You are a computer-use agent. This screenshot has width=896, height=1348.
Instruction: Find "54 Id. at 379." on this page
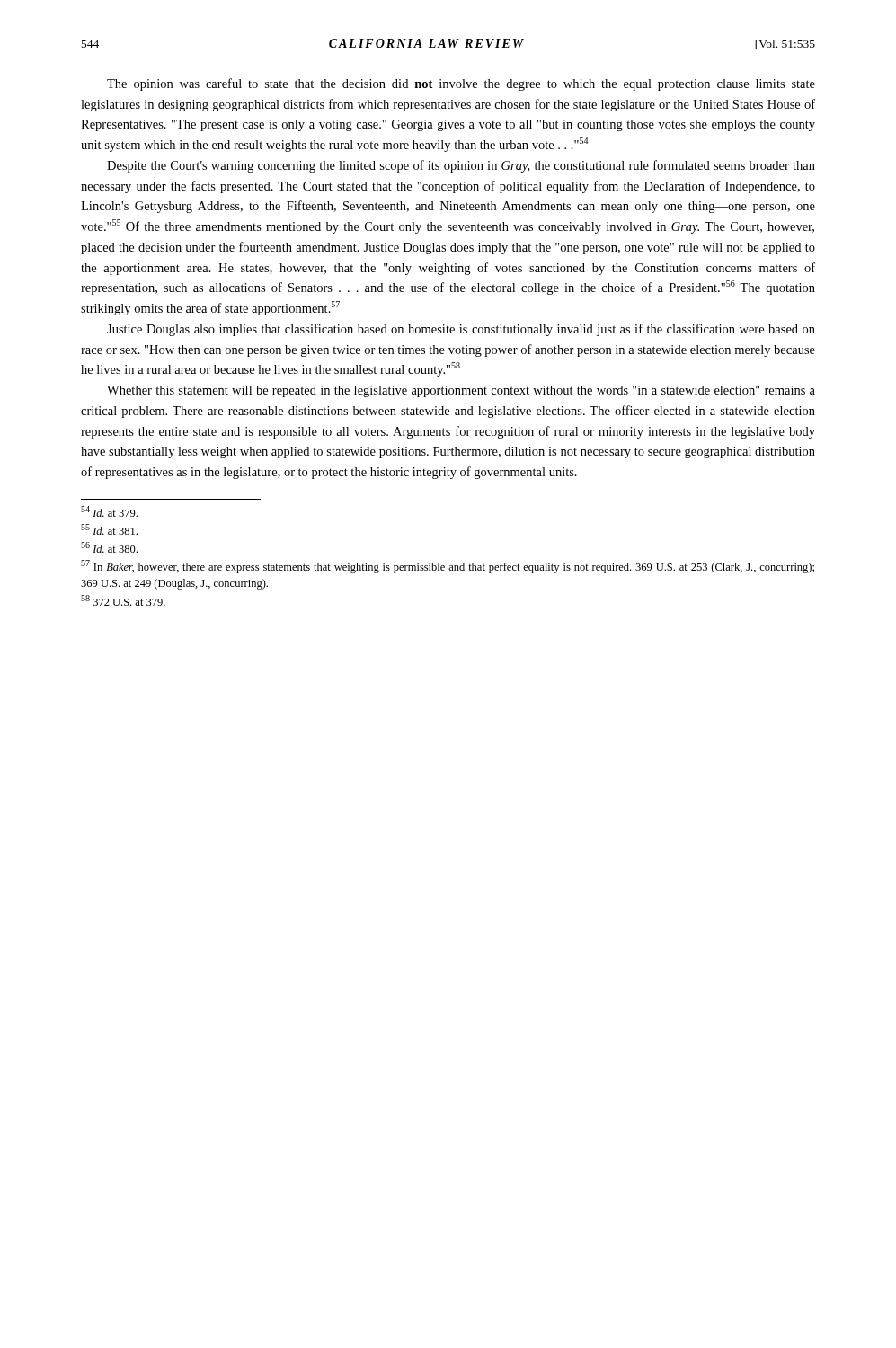coord(110,512)
